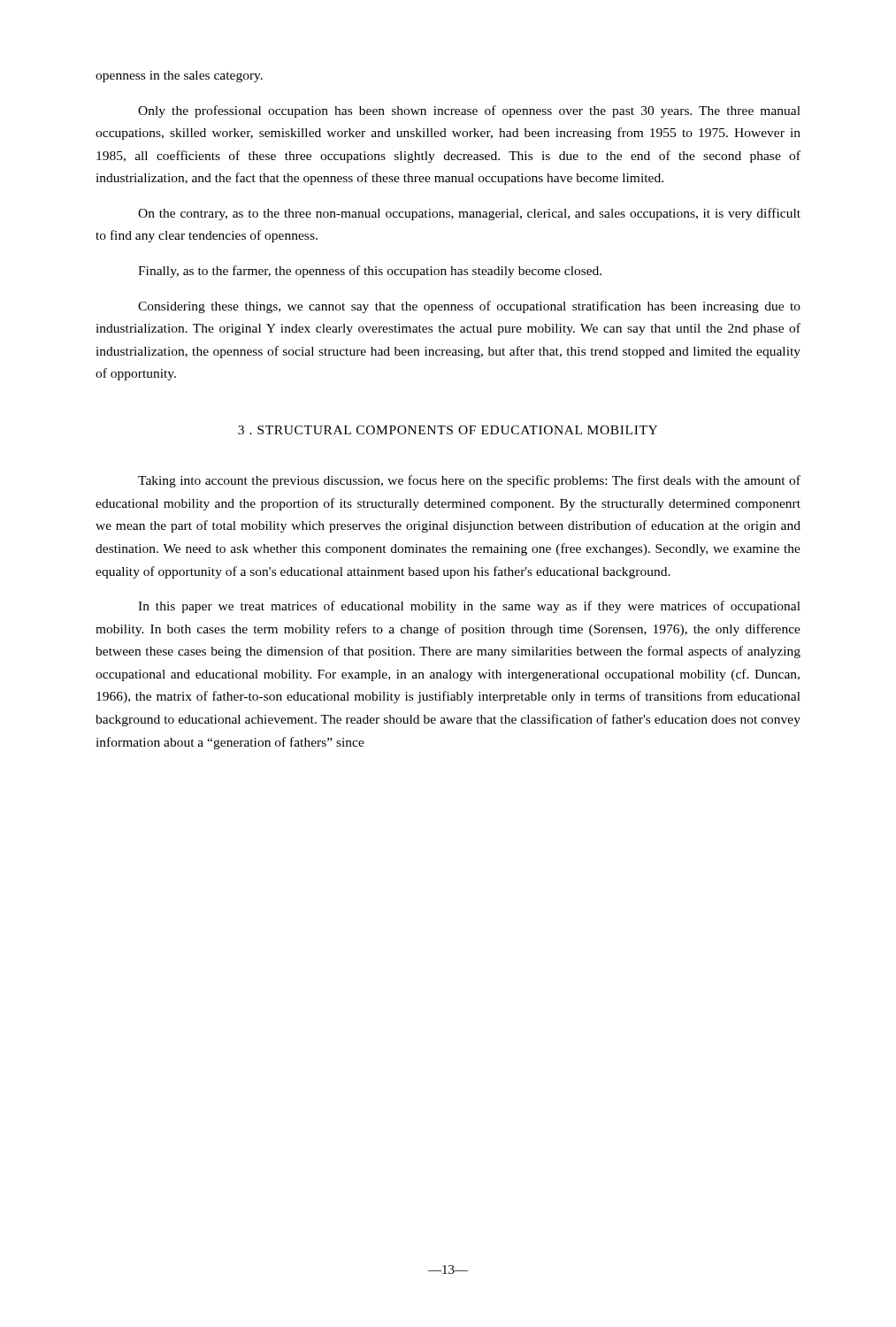Locate the block of text that opens with "In this paper we treat matrices of"
The image size is (896, 1327).
[x=448, y=674]
